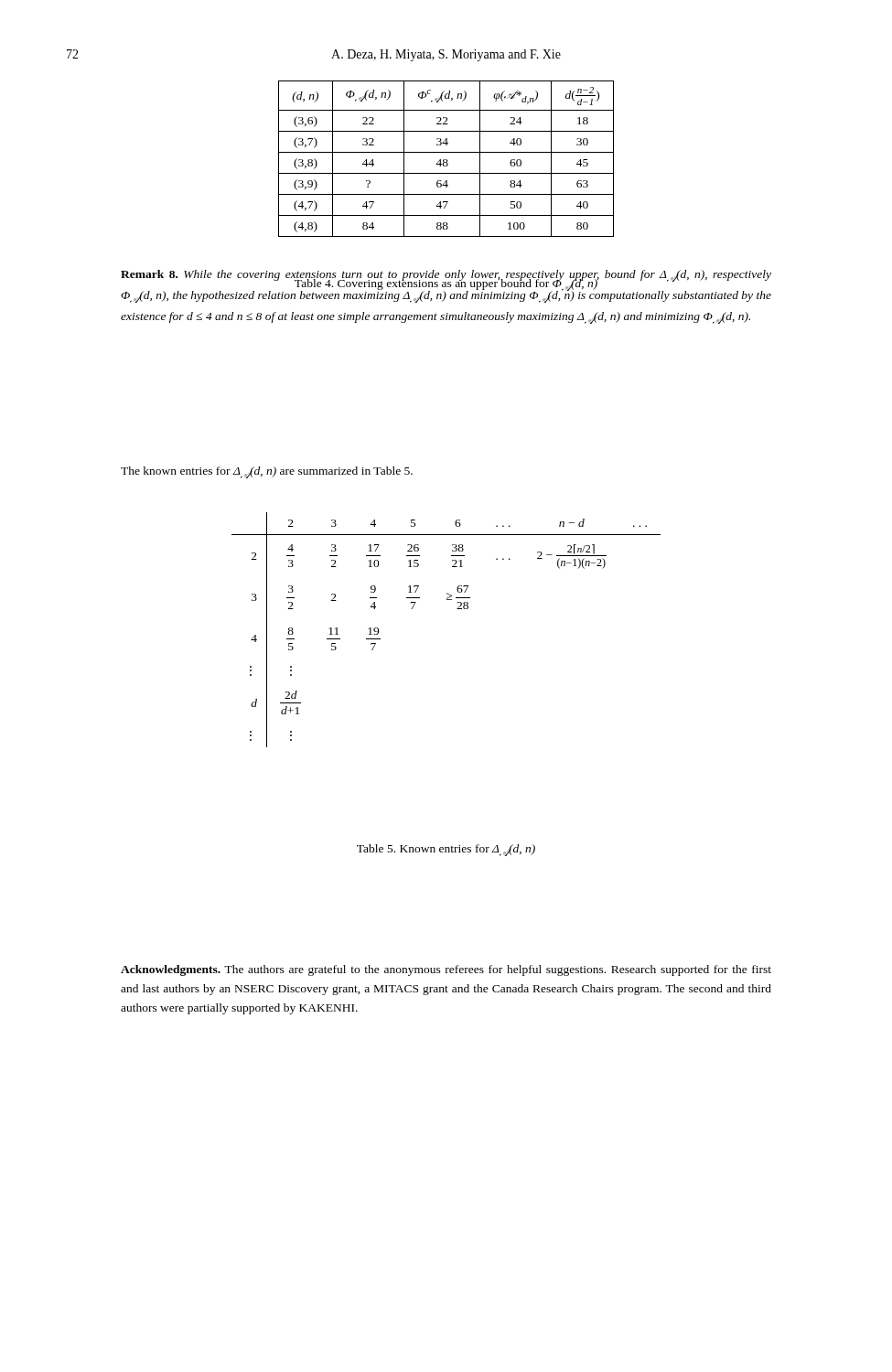The width and height of the screenshot is (892, 1372).
Task: Select the region starting "Acknowledgments. The authors are"
Action: pyautogui.click(x=446, y=988)
